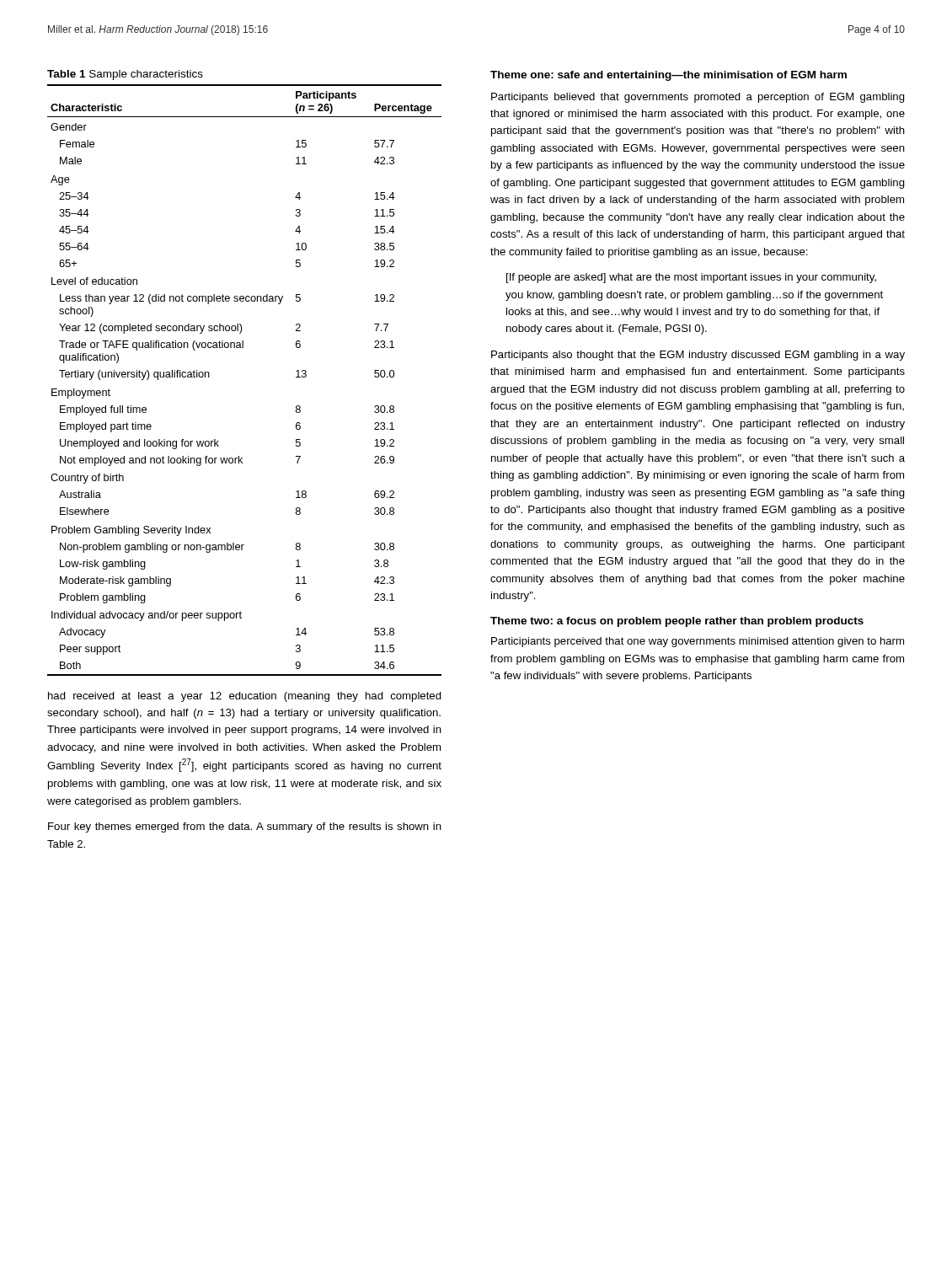
Task: Navigate to the block starting "had received at"
Action: coord(244,770)
